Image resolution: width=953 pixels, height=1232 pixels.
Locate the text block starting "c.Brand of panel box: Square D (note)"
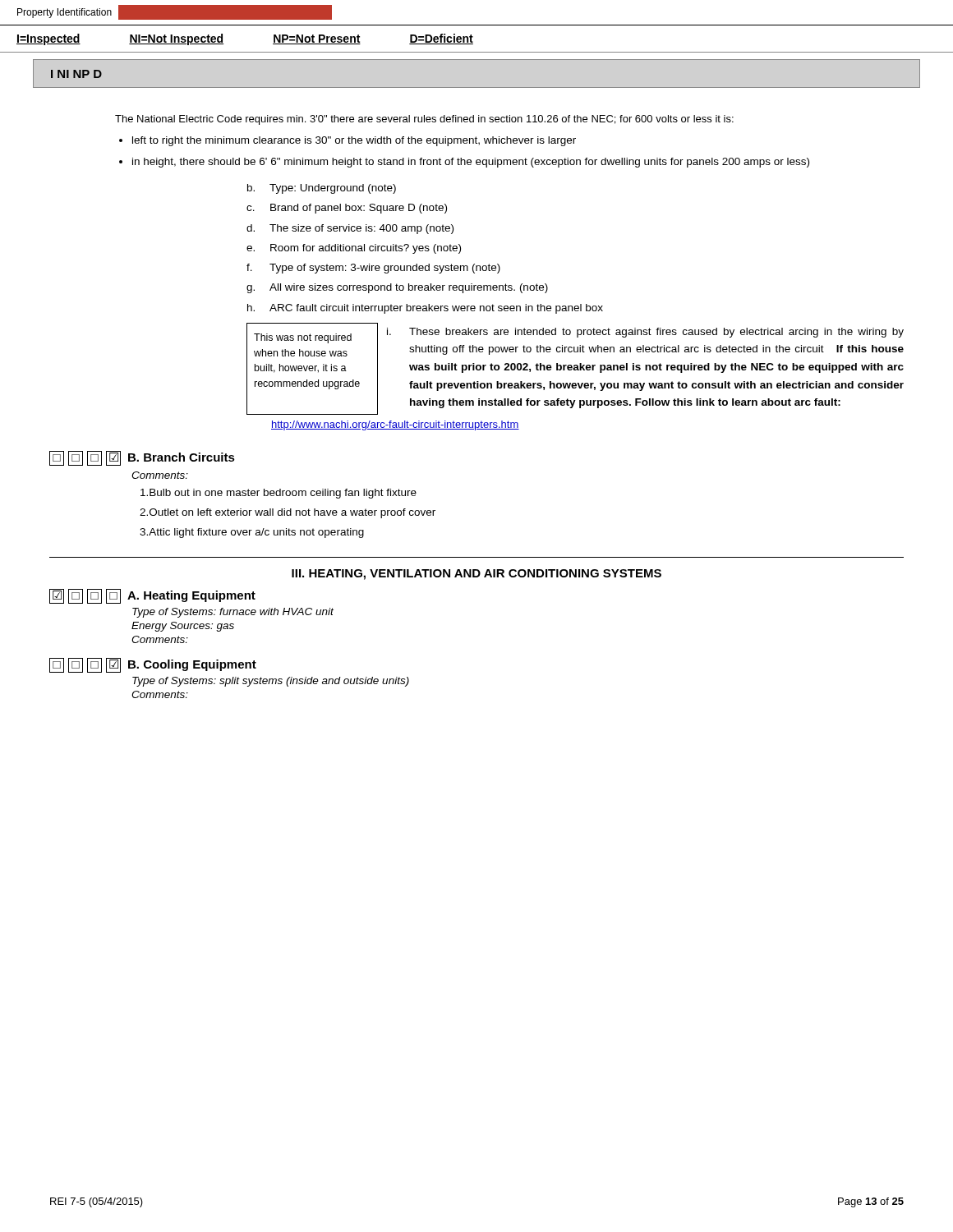tap(347, 208)
